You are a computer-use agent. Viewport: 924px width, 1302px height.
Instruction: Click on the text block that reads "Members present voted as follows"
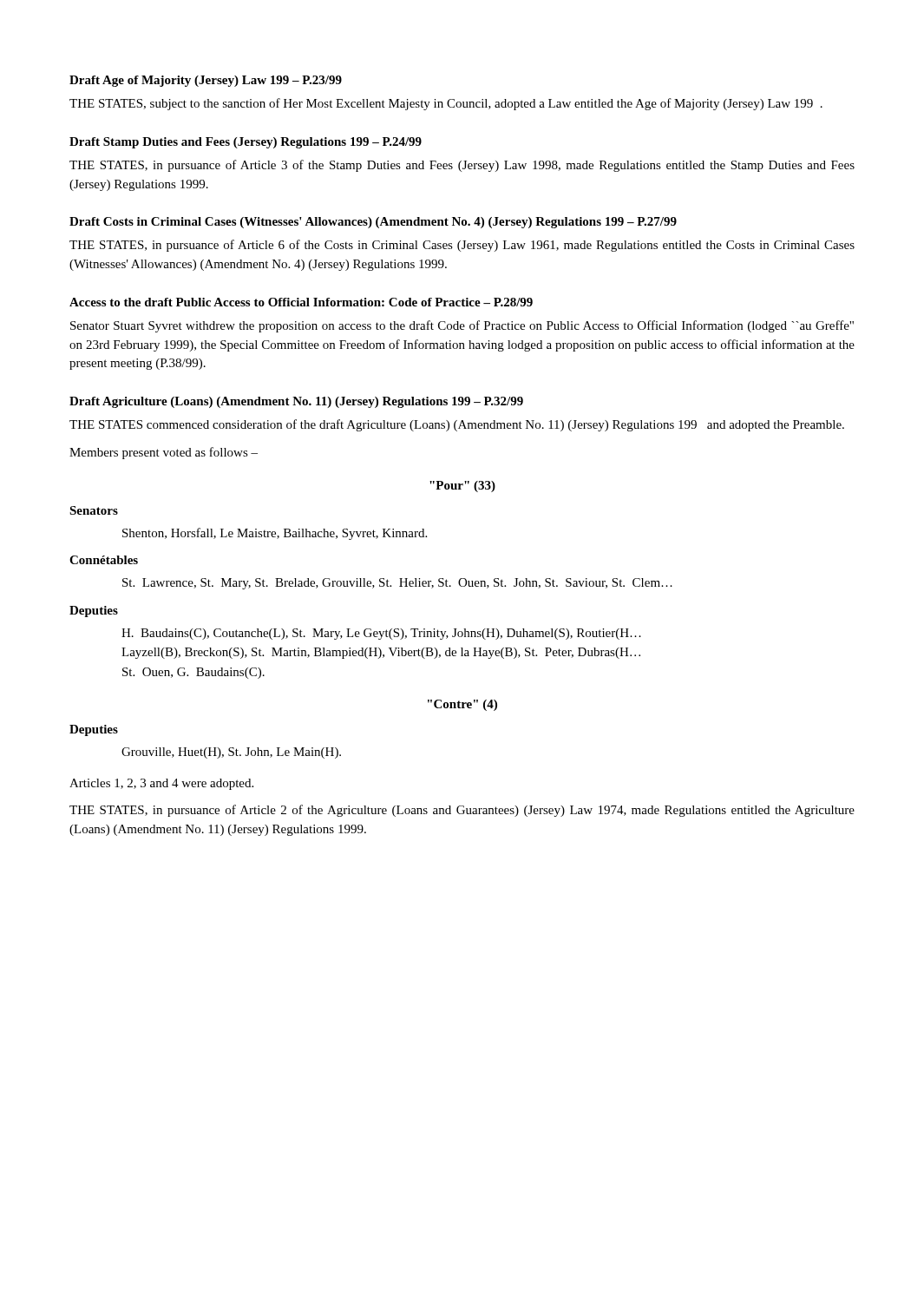(x=164, y=452)
